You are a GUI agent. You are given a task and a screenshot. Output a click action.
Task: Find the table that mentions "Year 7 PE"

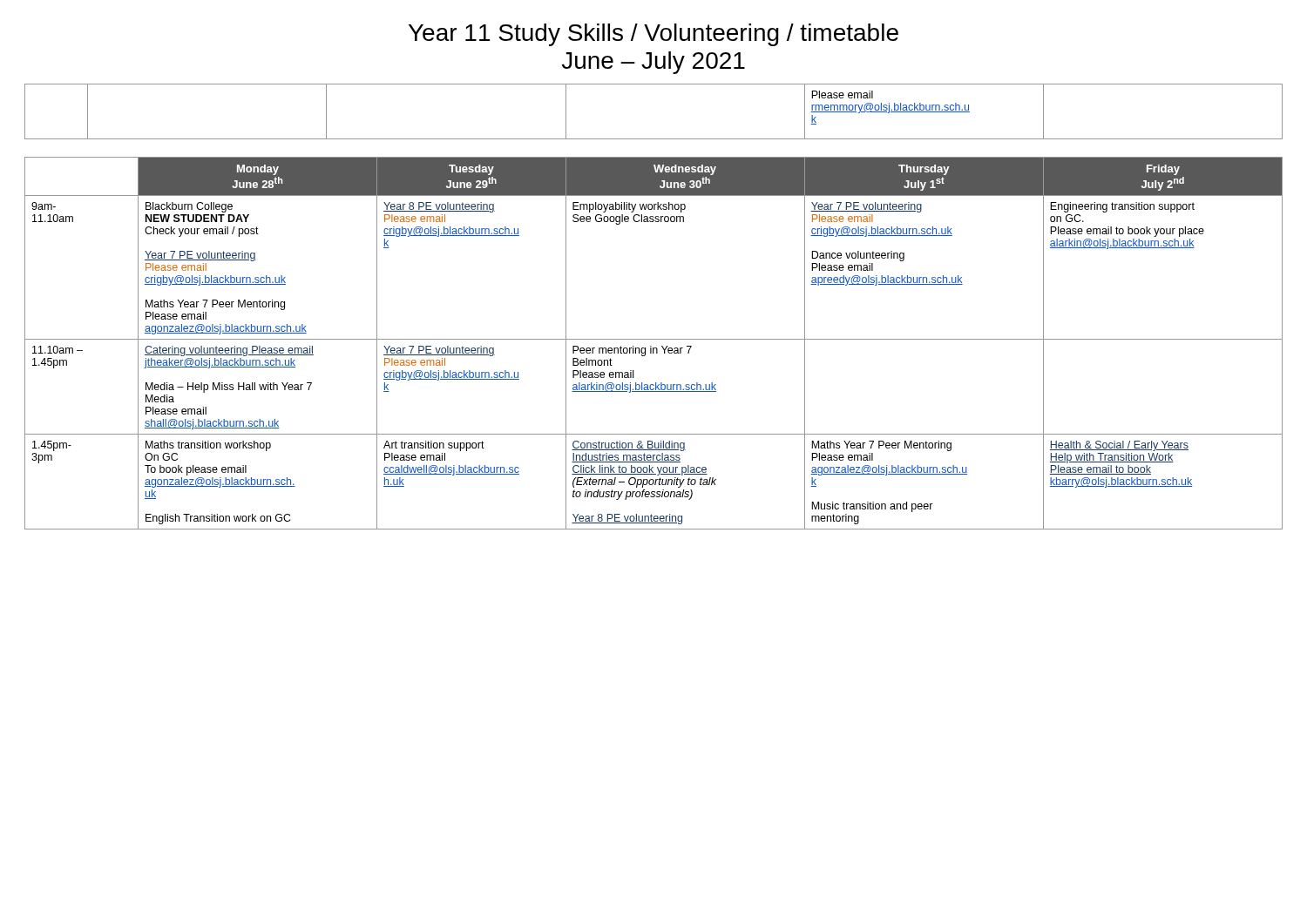coord(654,343)
